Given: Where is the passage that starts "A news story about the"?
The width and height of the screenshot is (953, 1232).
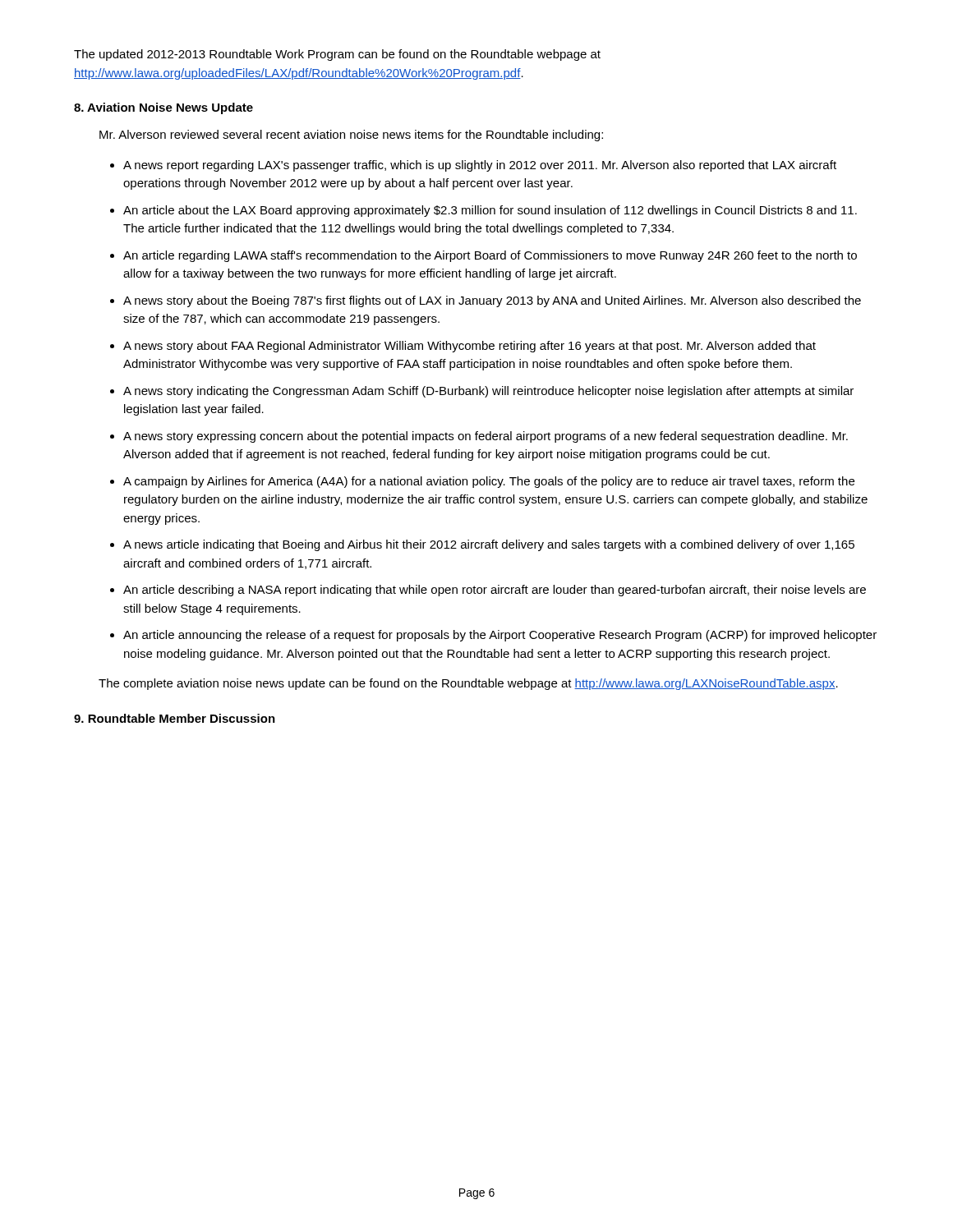Looking at the screenshot, I should pyautogui.click(x=492, y=309).
